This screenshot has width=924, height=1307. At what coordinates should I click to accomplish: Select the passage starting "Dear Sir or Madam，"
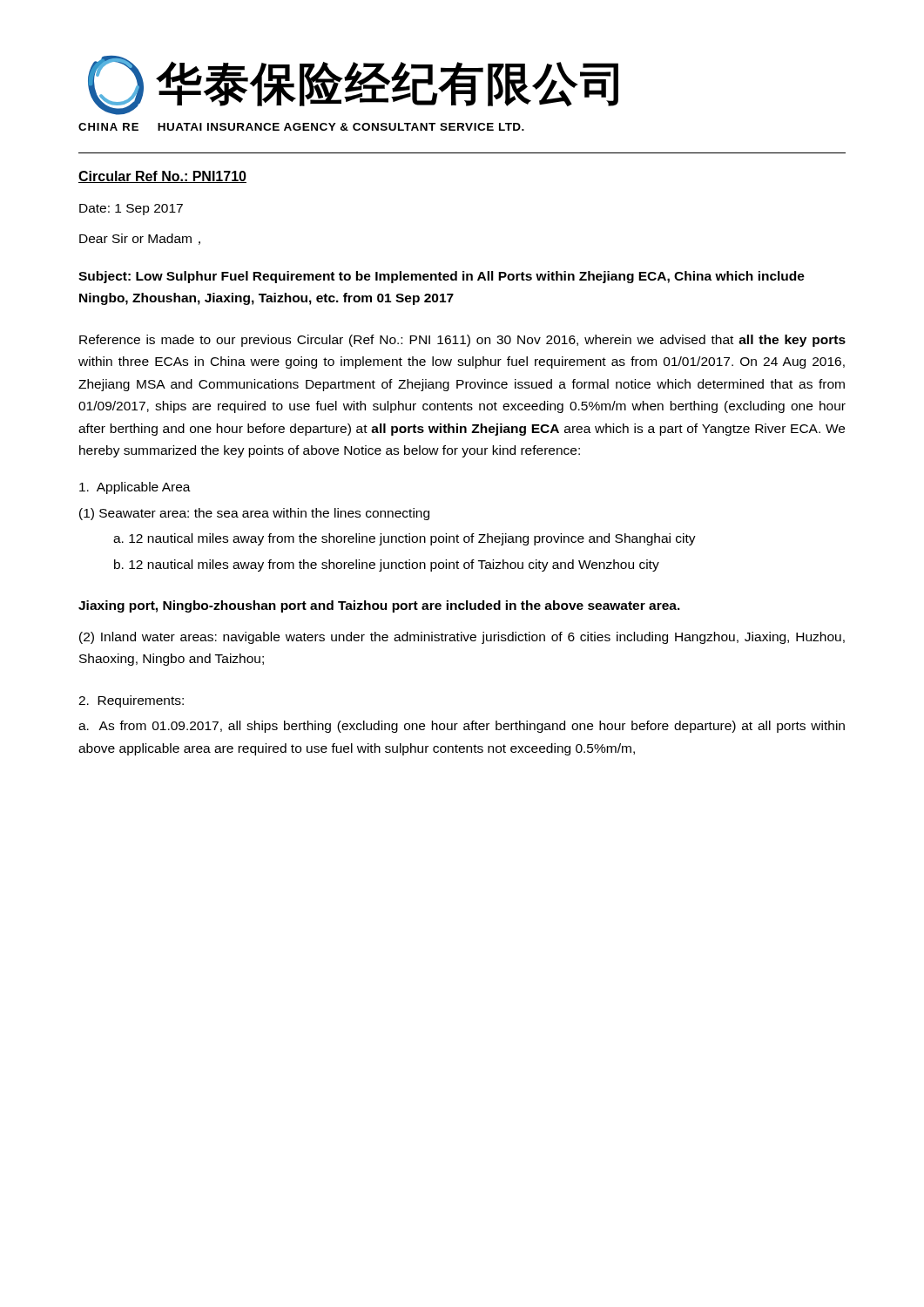[x=142, y=238]
